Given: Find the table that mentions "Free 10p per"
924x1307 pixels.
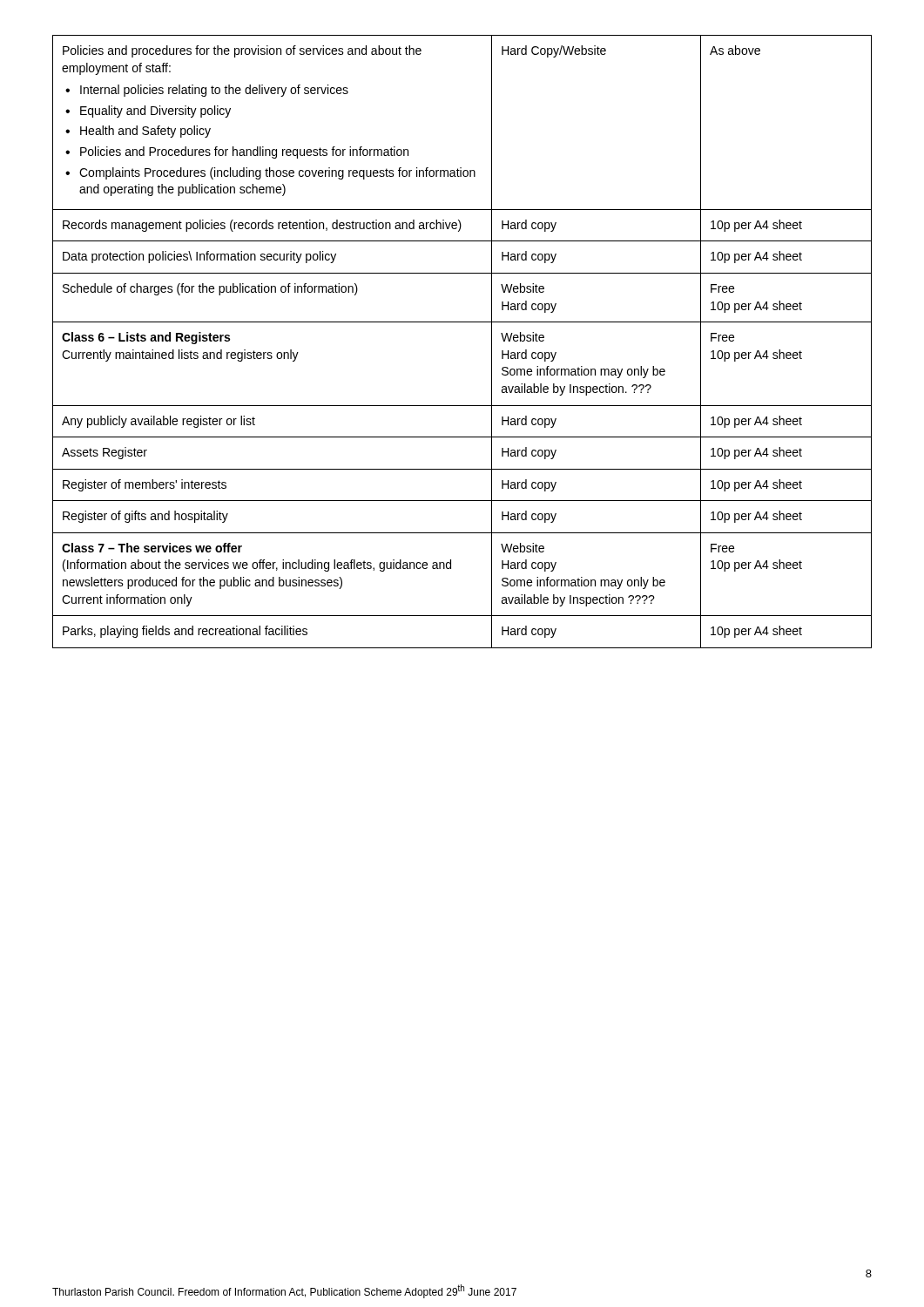Looking at the screenshot, I should tap(462, 342).
